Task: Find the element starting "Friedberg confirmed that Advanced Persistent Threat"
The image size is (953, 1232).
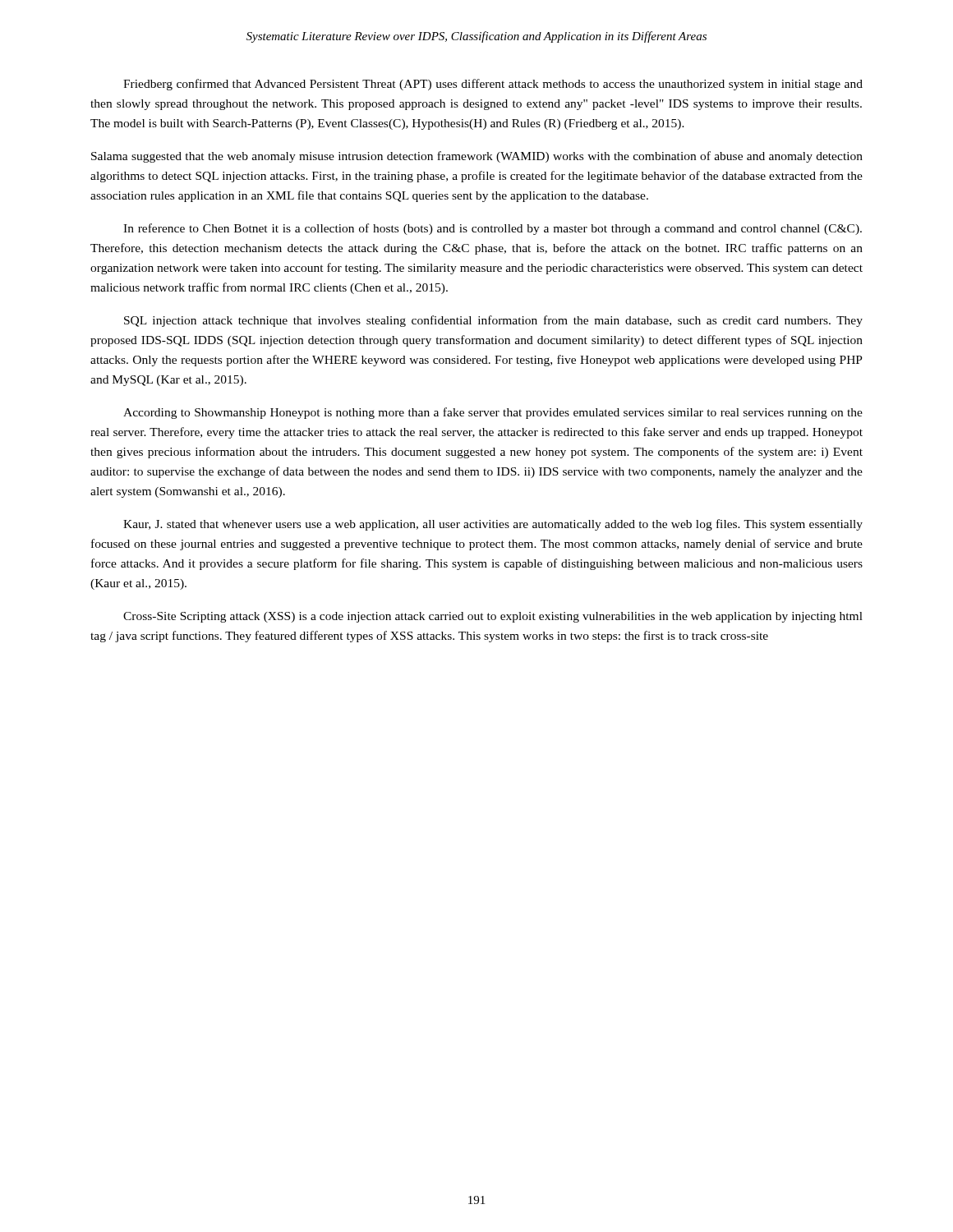Action: coord(476,103)
